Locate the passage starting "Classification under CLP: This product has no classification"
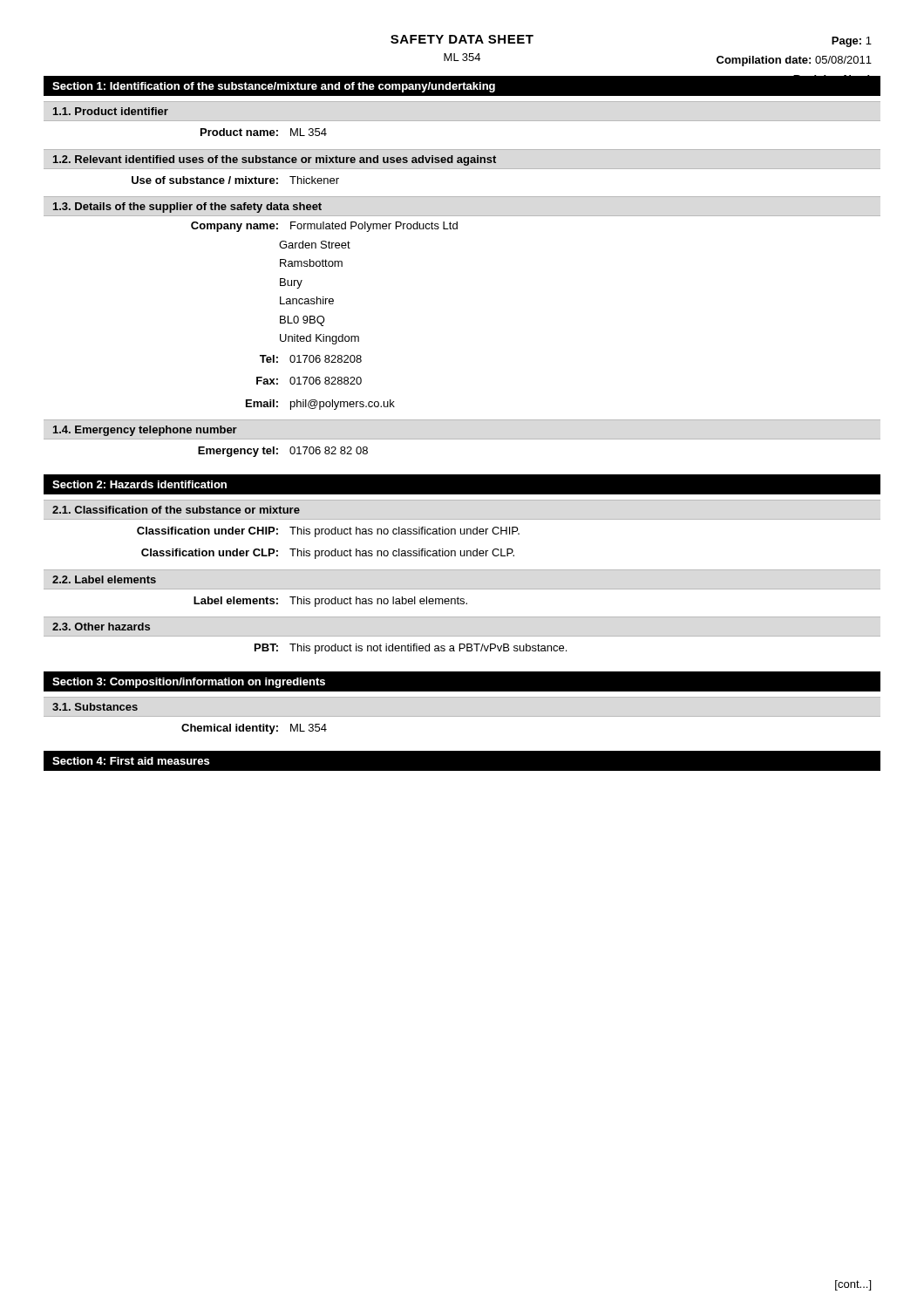The height and width of the screenshot is (1308, 924). pyautogui.click(x=462, y=553)
